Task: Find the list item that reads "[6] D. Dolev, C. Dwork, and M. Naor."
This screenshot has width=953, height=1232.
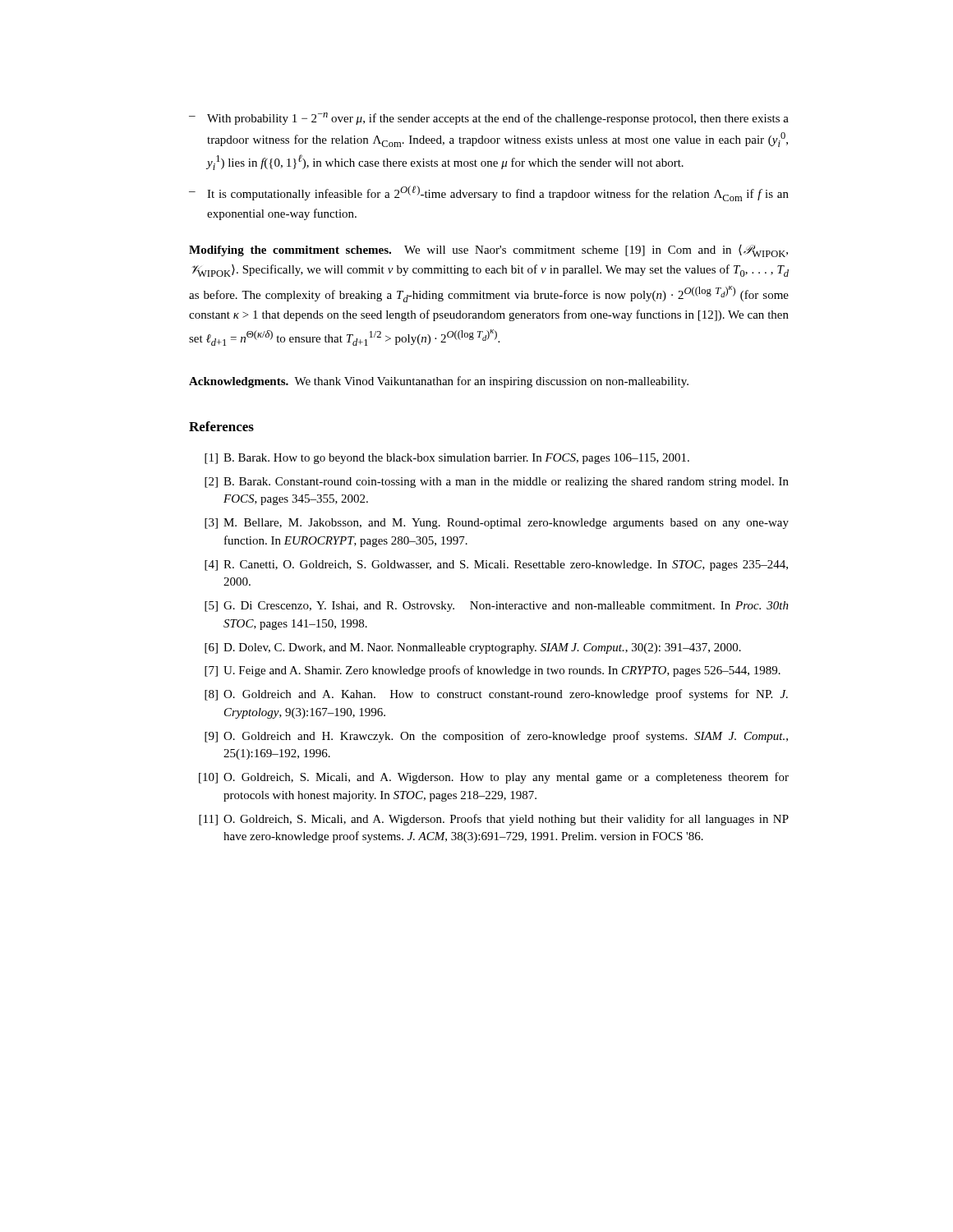Action: 489,648
